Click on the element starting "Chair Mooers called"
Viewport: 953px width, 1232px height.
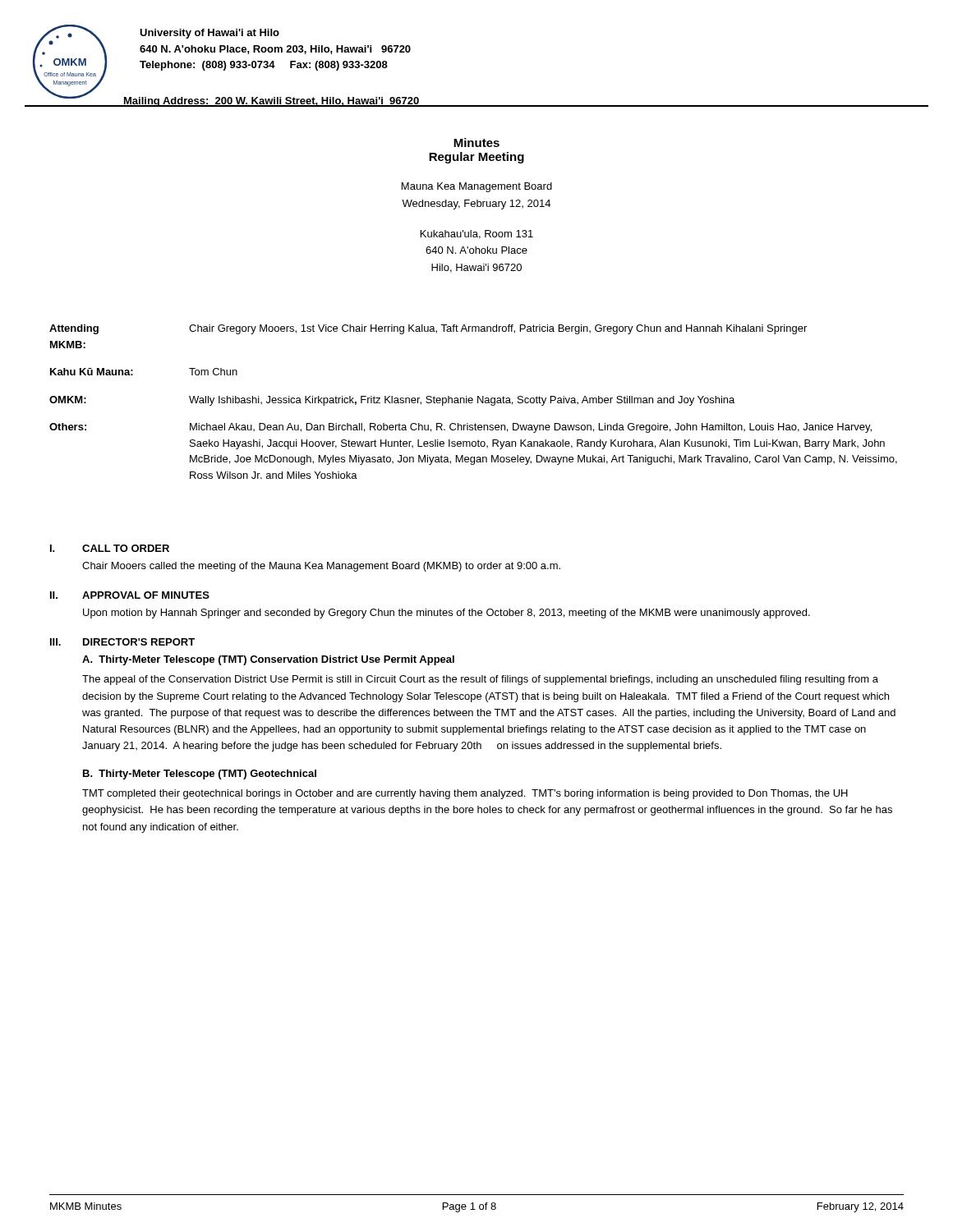(x=322, y=565)
